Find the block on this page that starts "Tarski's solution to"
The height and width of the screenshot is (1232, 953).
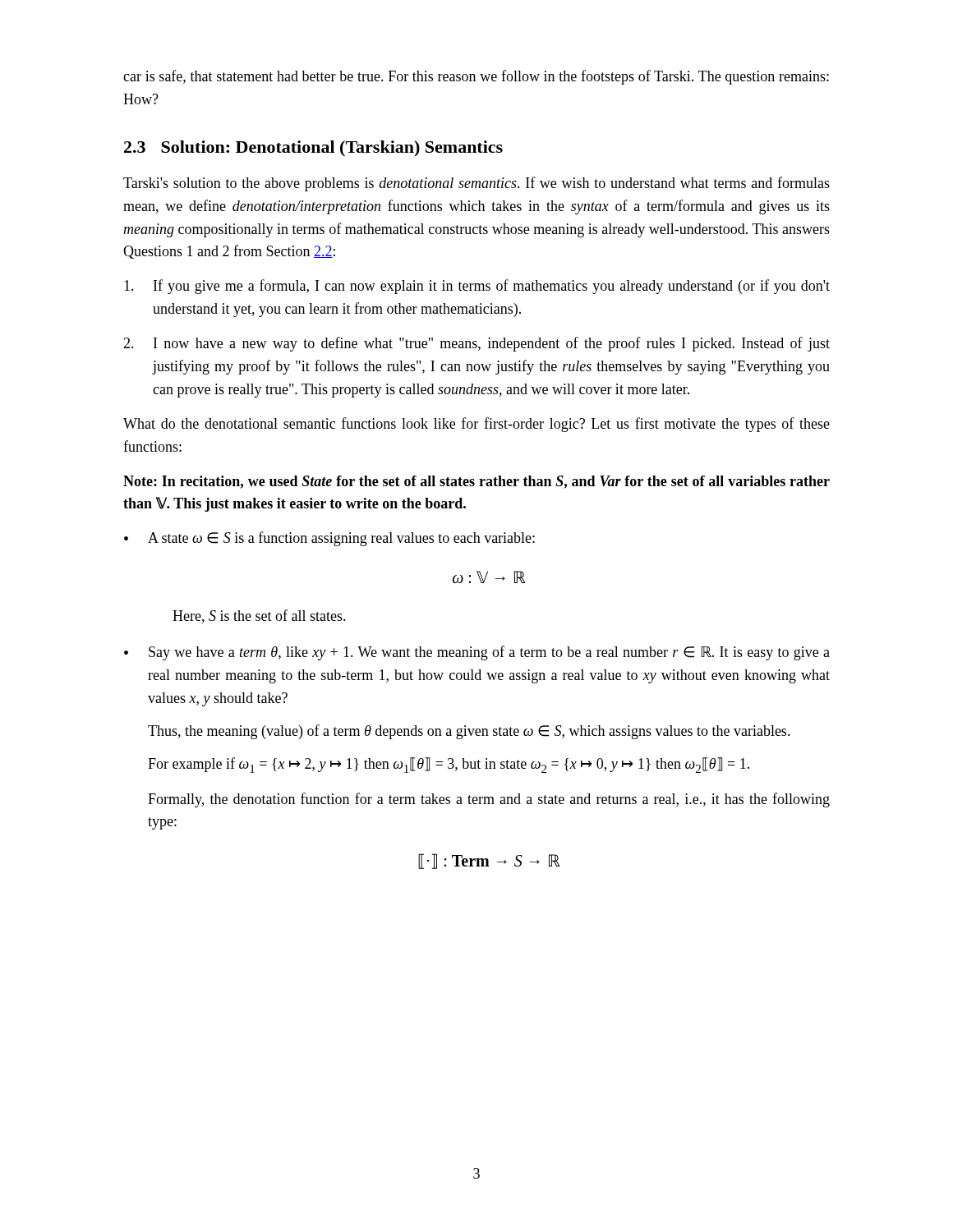[x=476, y=218]
